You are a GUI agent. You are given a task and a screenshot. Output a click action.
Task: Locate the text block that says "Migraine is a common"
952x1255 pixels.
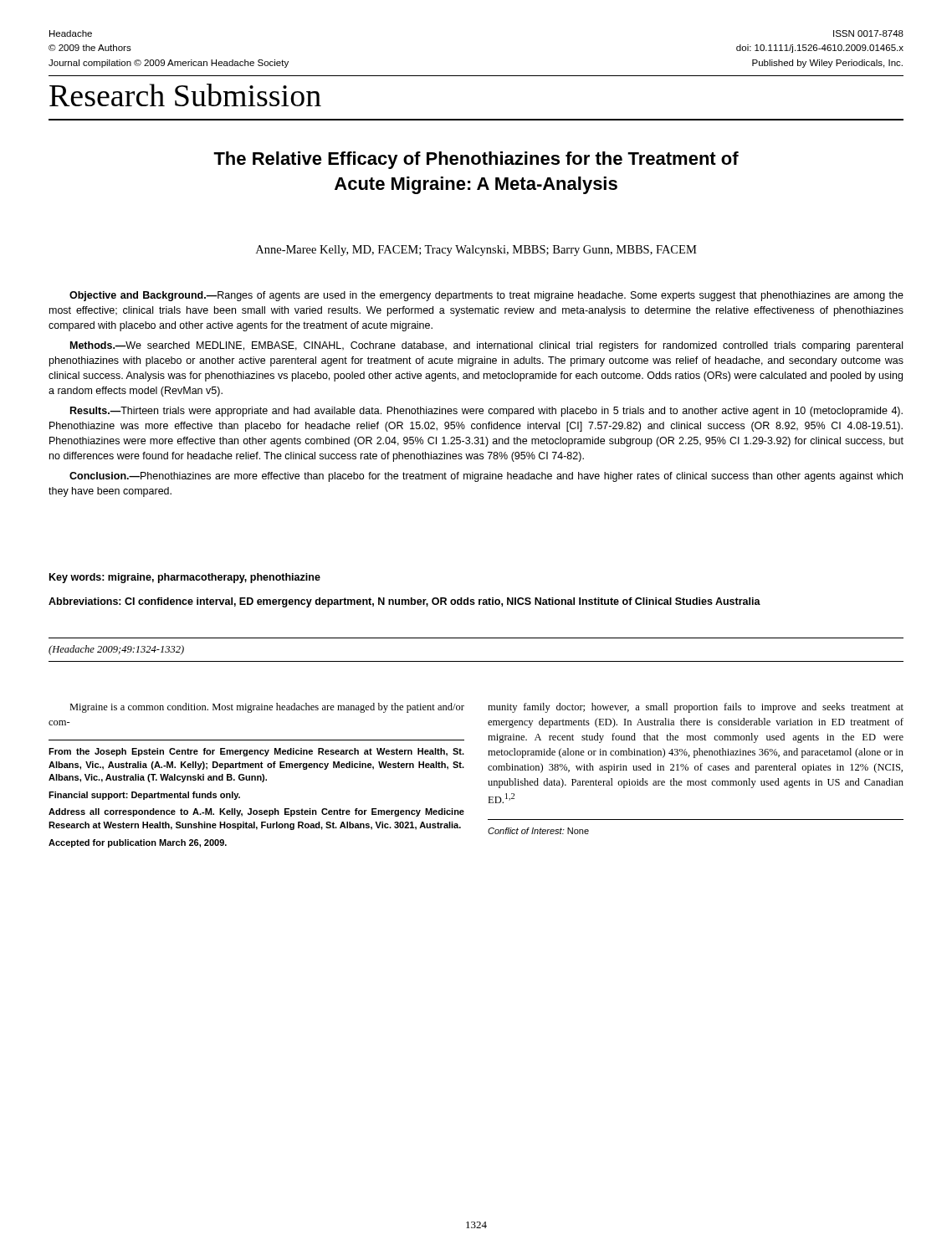[x=256, y=715]
